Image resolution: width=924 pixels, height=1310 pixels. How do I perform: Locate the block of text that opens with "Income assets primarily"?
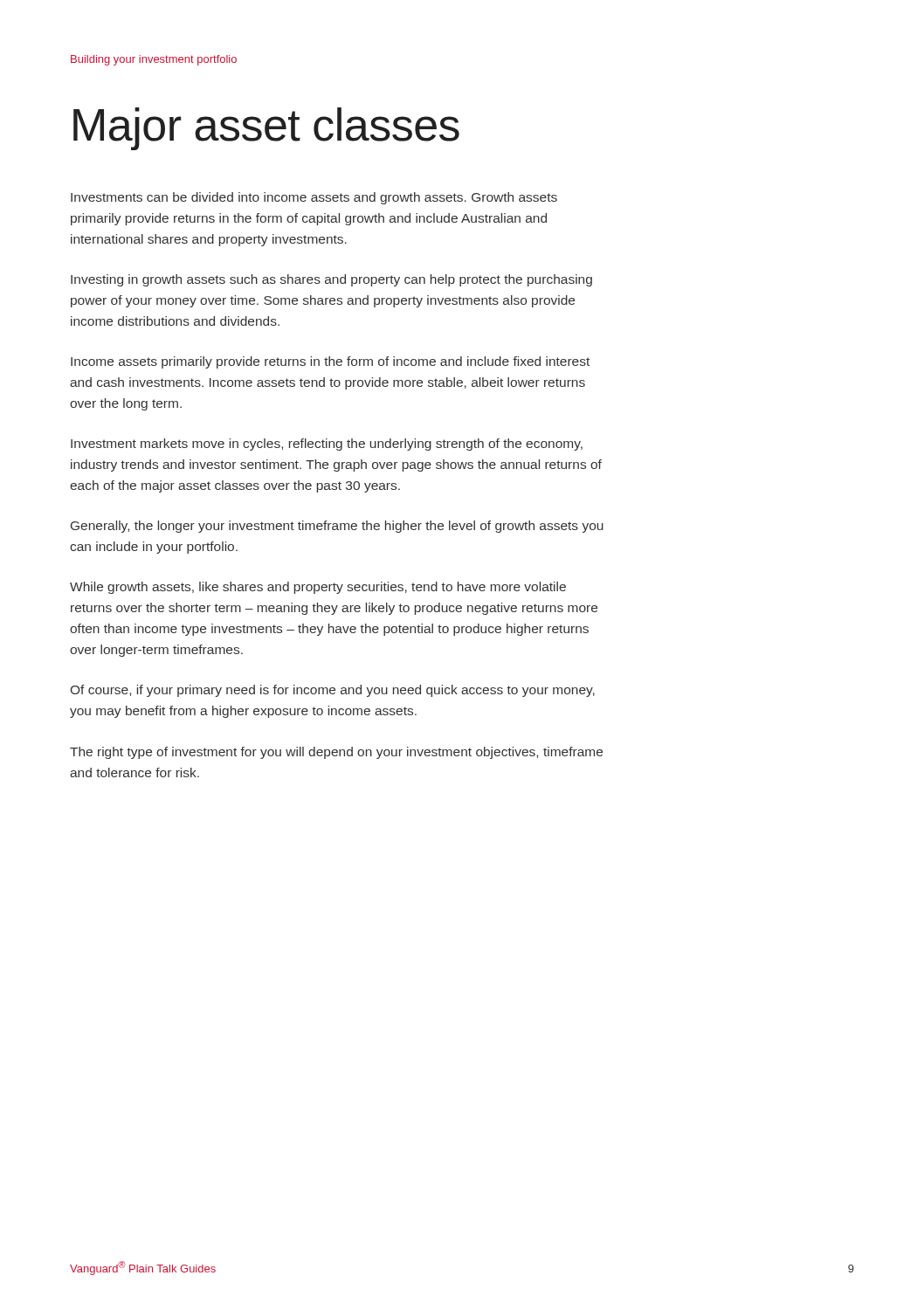coord(330,382)
